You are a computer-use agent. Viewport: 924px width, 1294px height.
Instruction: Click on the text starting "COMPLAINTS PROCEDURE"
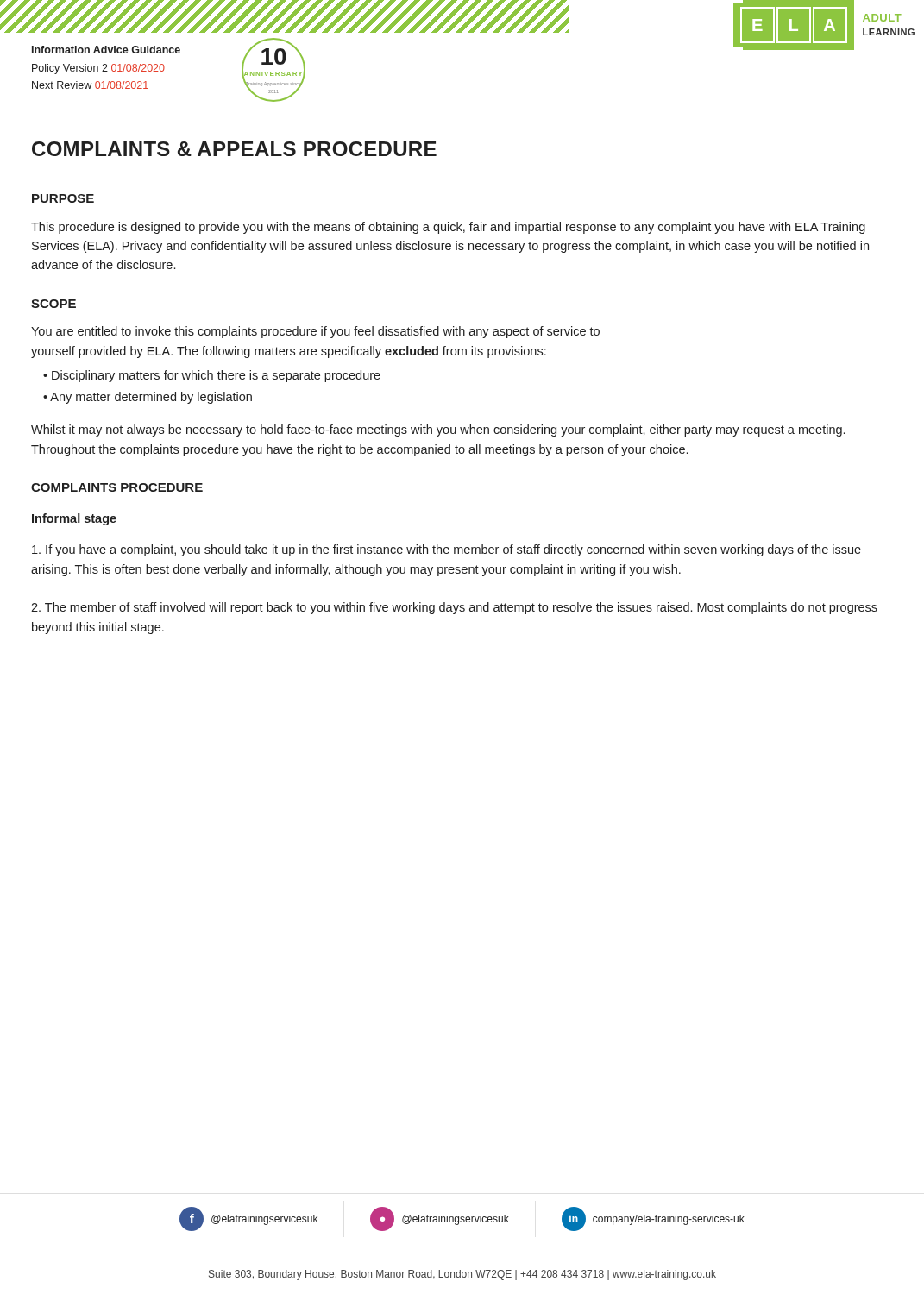[117, 487]
